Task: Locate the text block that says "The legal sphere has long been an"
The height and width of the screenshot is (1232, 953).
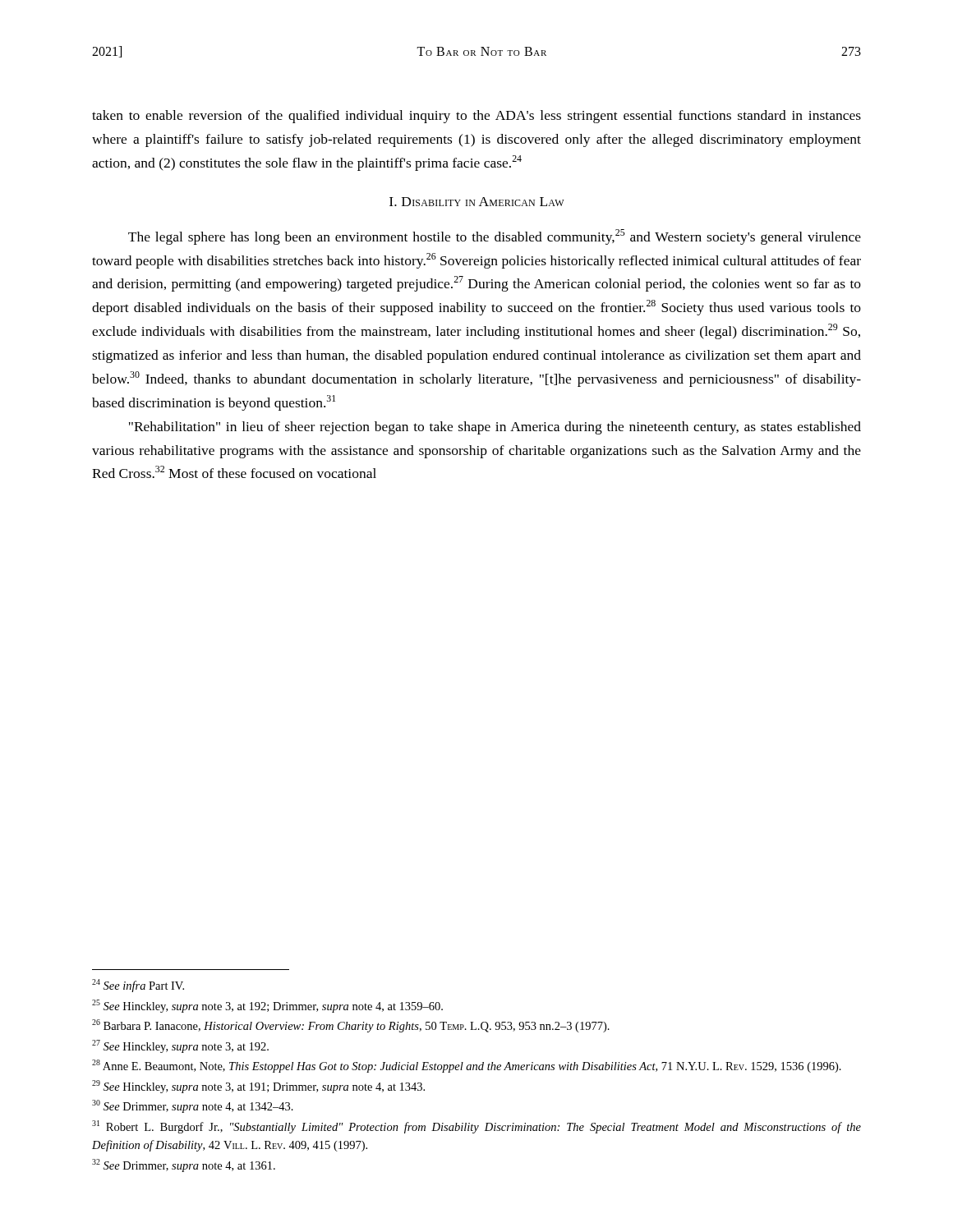Action: pos(476,319)
